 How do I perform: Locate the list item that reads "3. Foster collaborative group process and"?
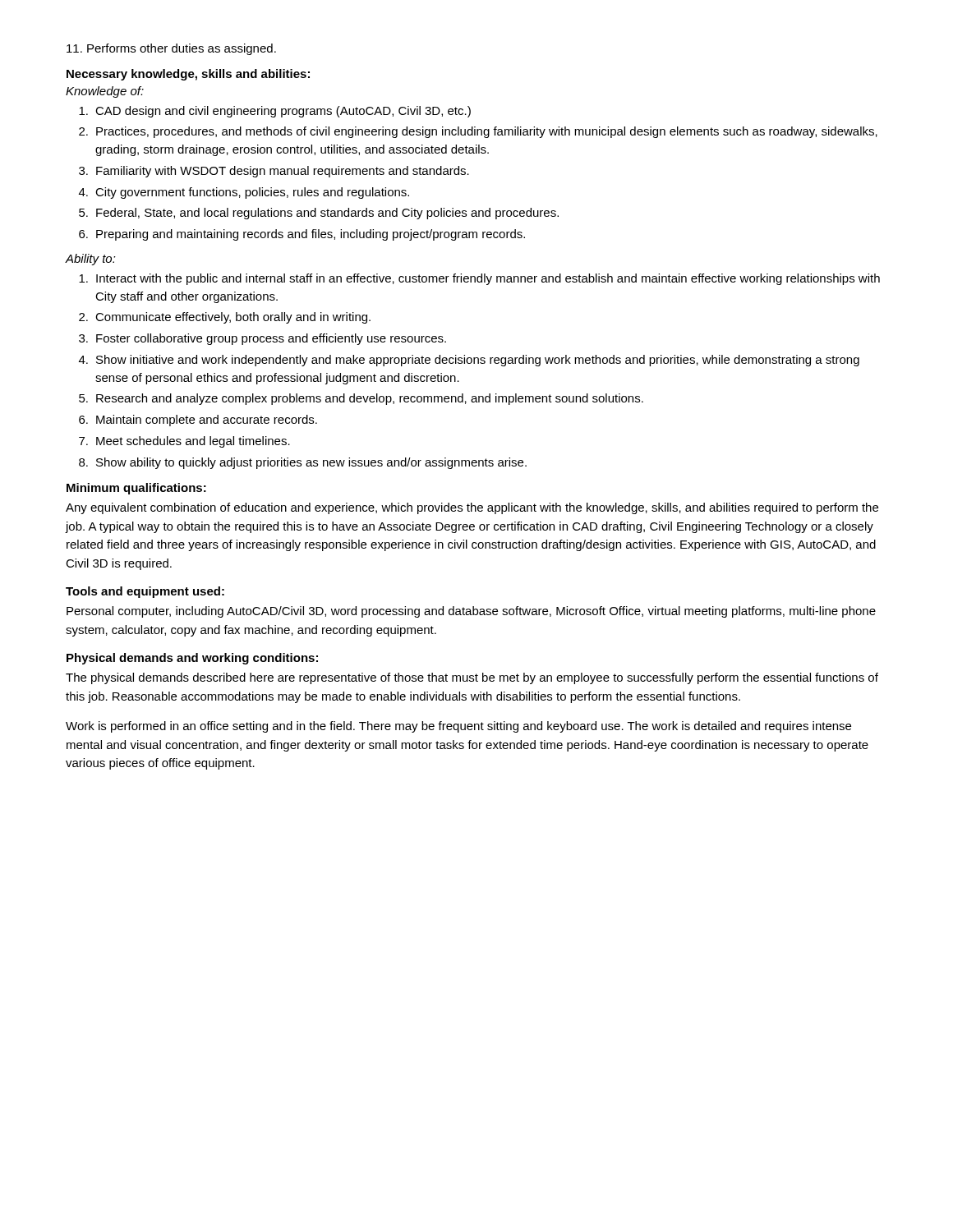(x=262, y=339)
